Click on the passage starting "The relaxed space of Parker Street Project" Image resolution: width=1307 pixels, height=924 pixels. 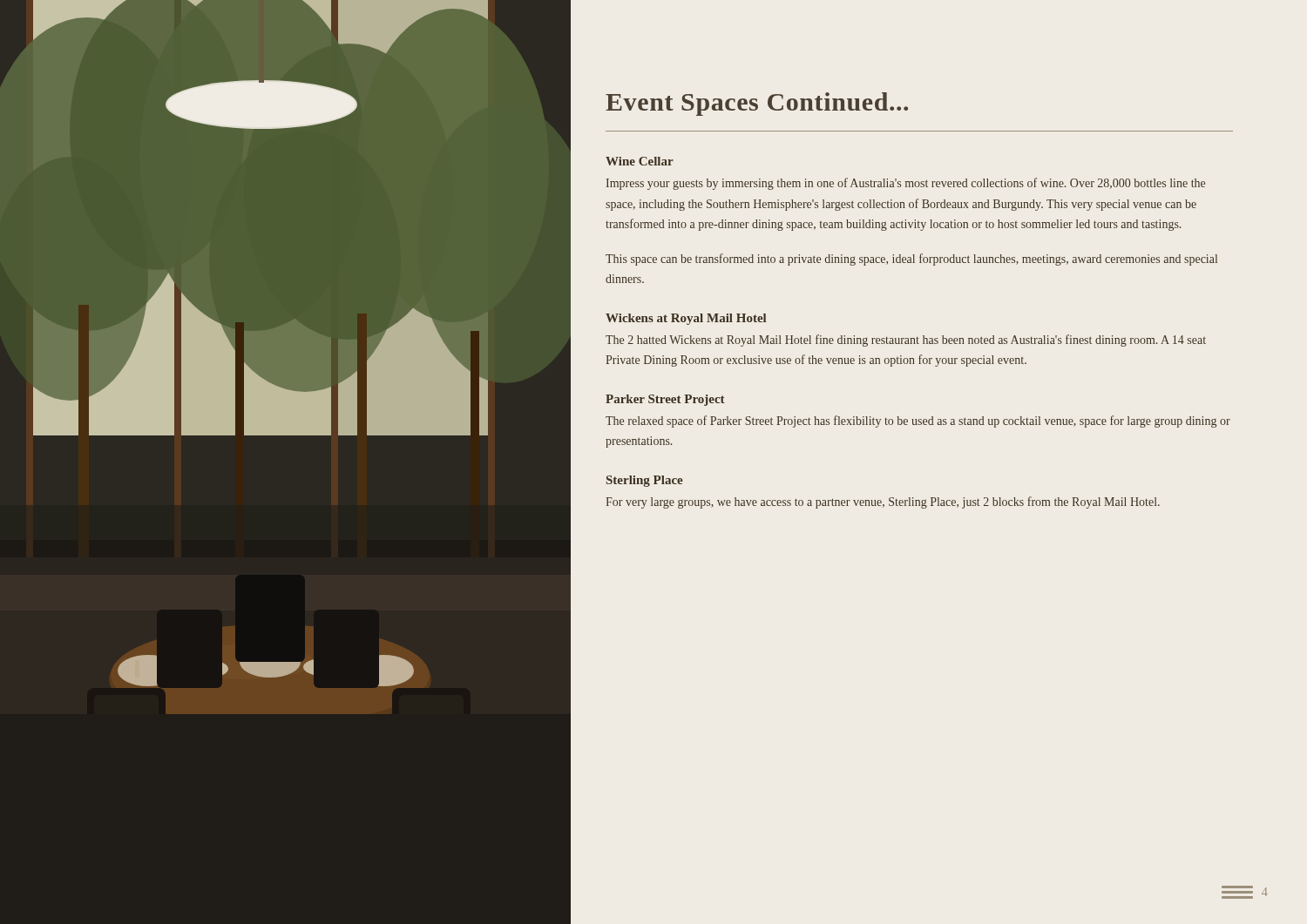point(918,431)
